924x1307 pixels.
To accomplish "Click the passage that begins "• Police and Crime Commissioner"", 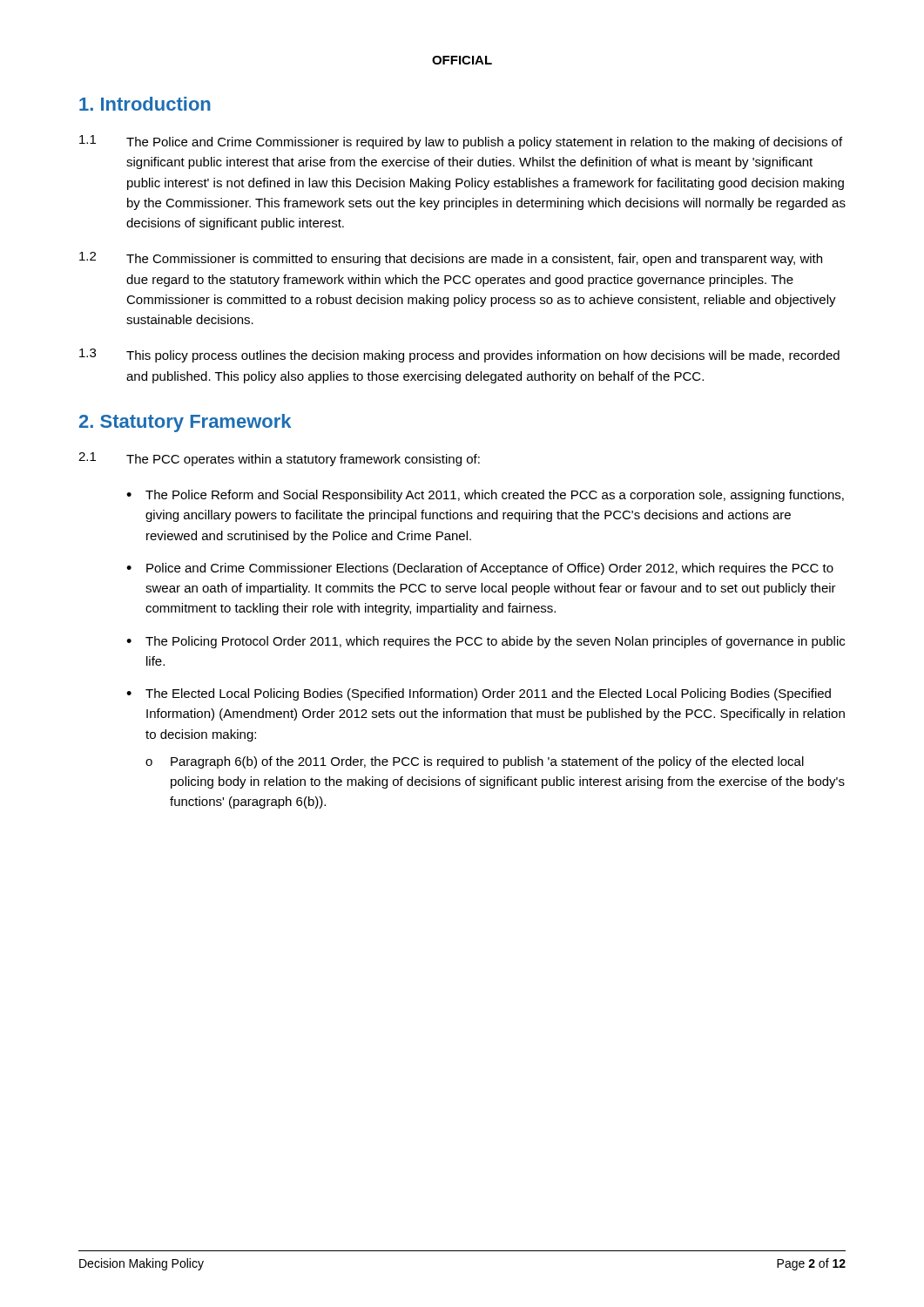I will coord(486,588).
